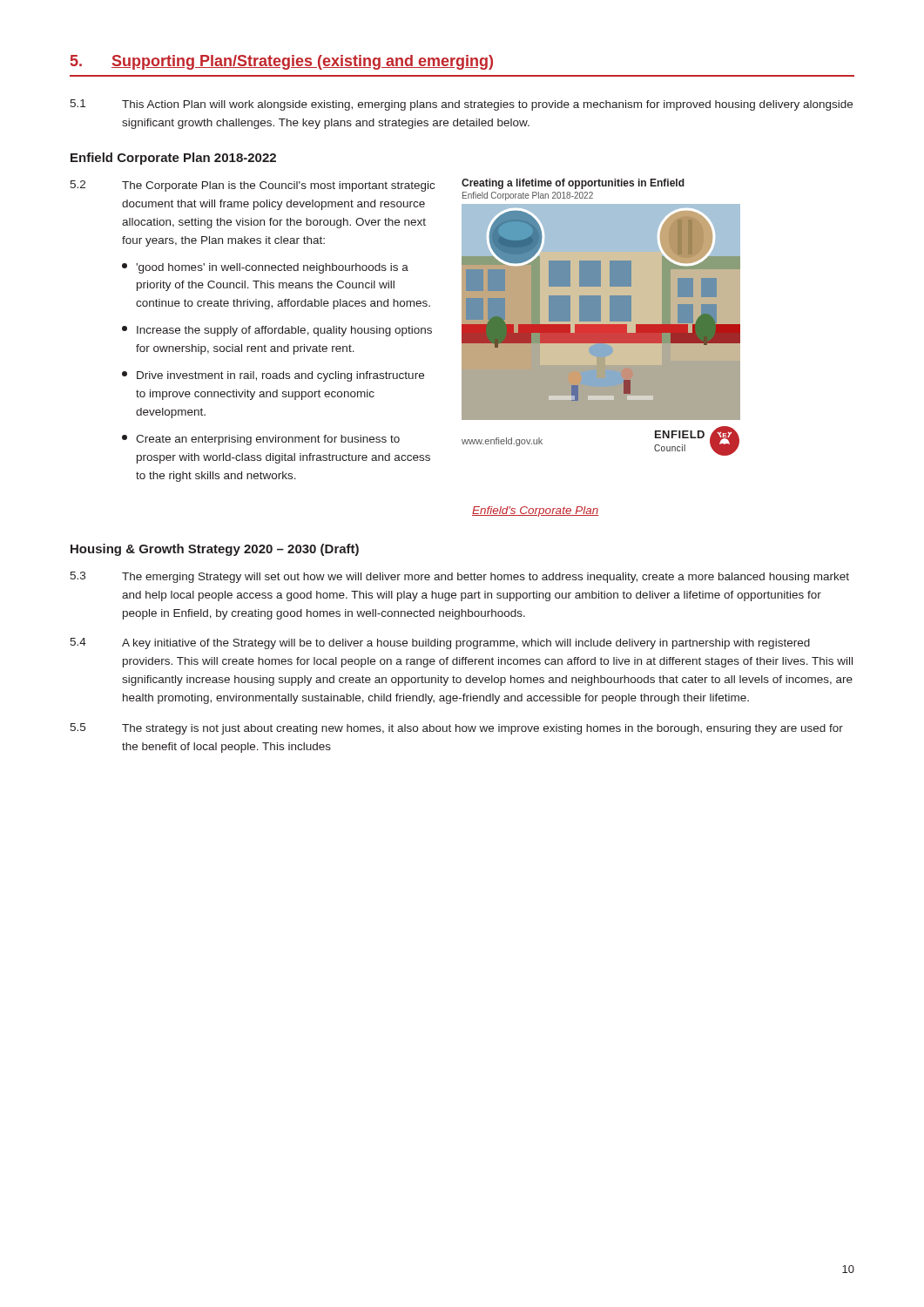Click on the element starting "Increase the supply of affordable, quality housing options"

(x=279, y=340)
